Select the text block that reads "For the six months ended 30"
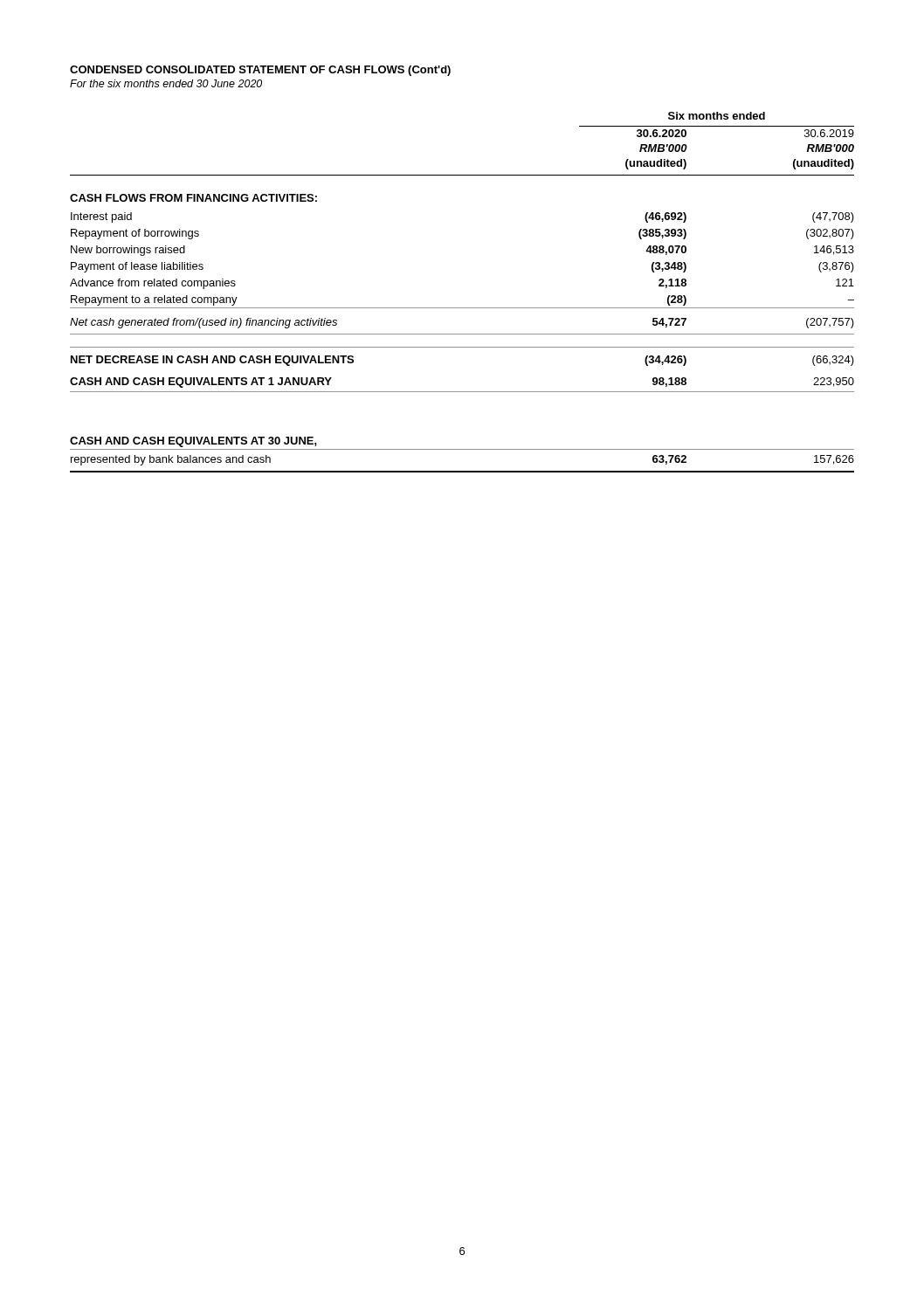This screenshot has width=924, height=1310. [166, 84]
